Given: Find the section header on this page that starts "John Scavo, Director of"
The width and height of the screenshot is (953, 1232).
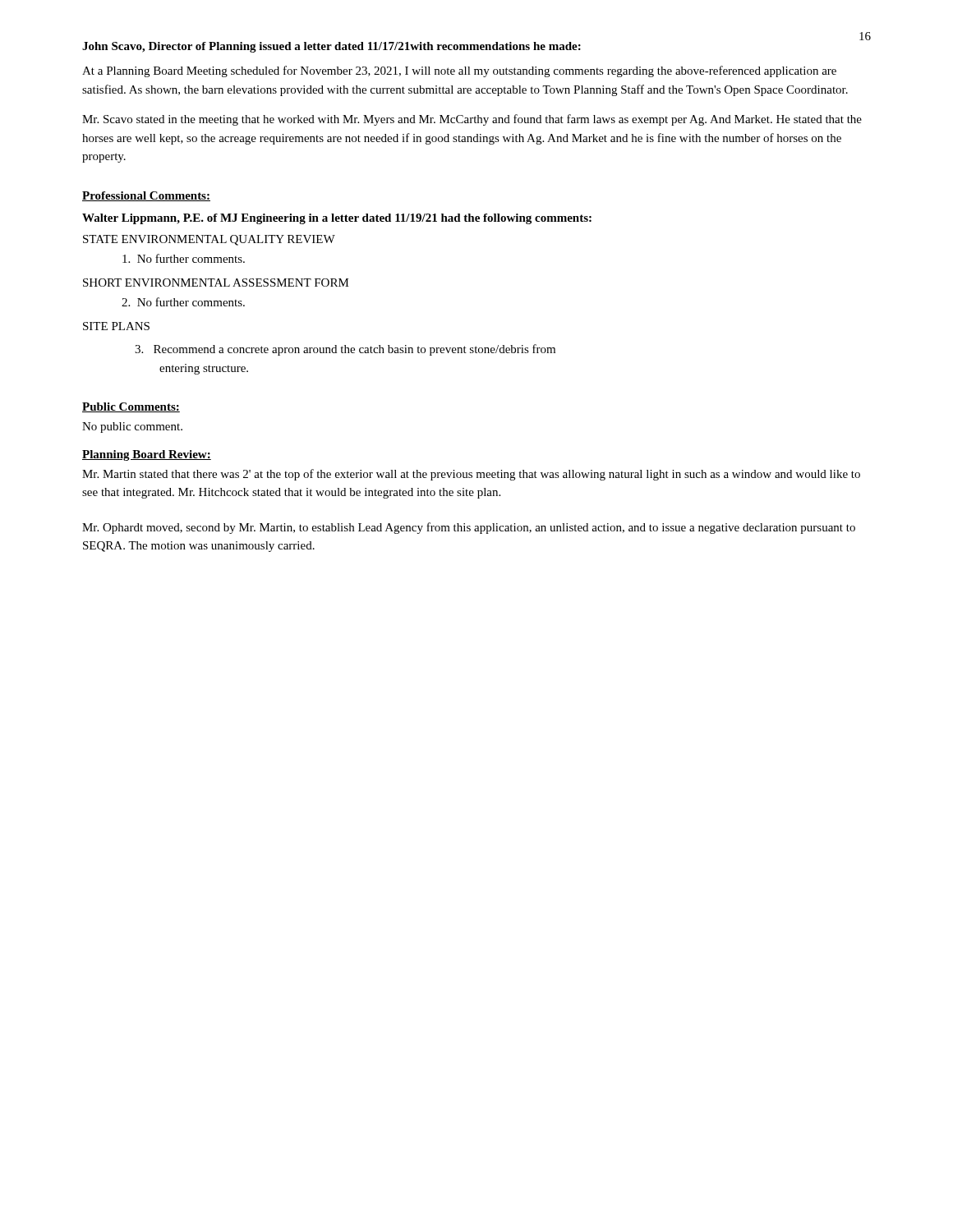Looking at the screenshot, I should [332, 46].
